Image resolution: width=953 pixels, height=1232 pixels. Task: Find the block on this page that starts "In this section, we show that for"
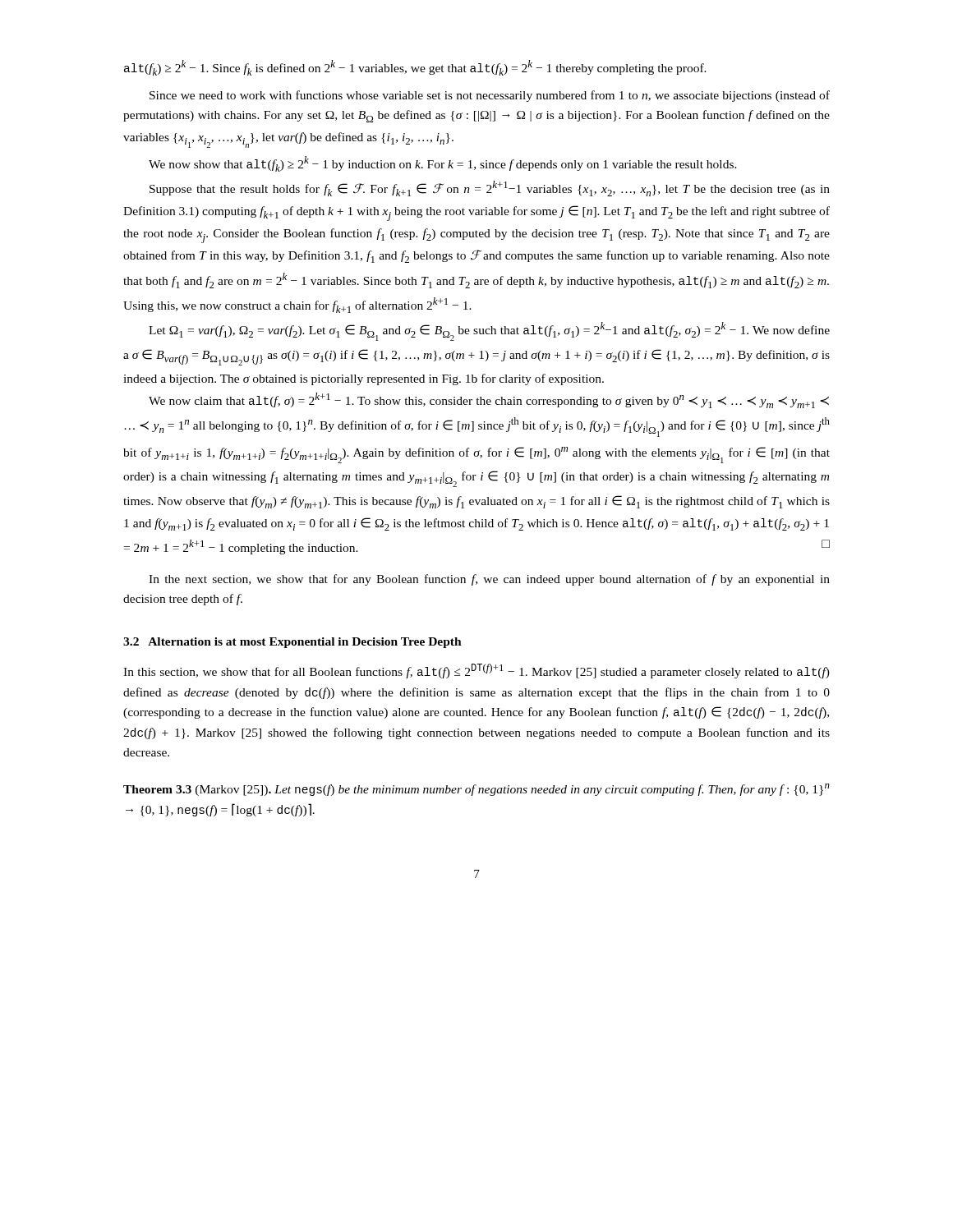476,710
